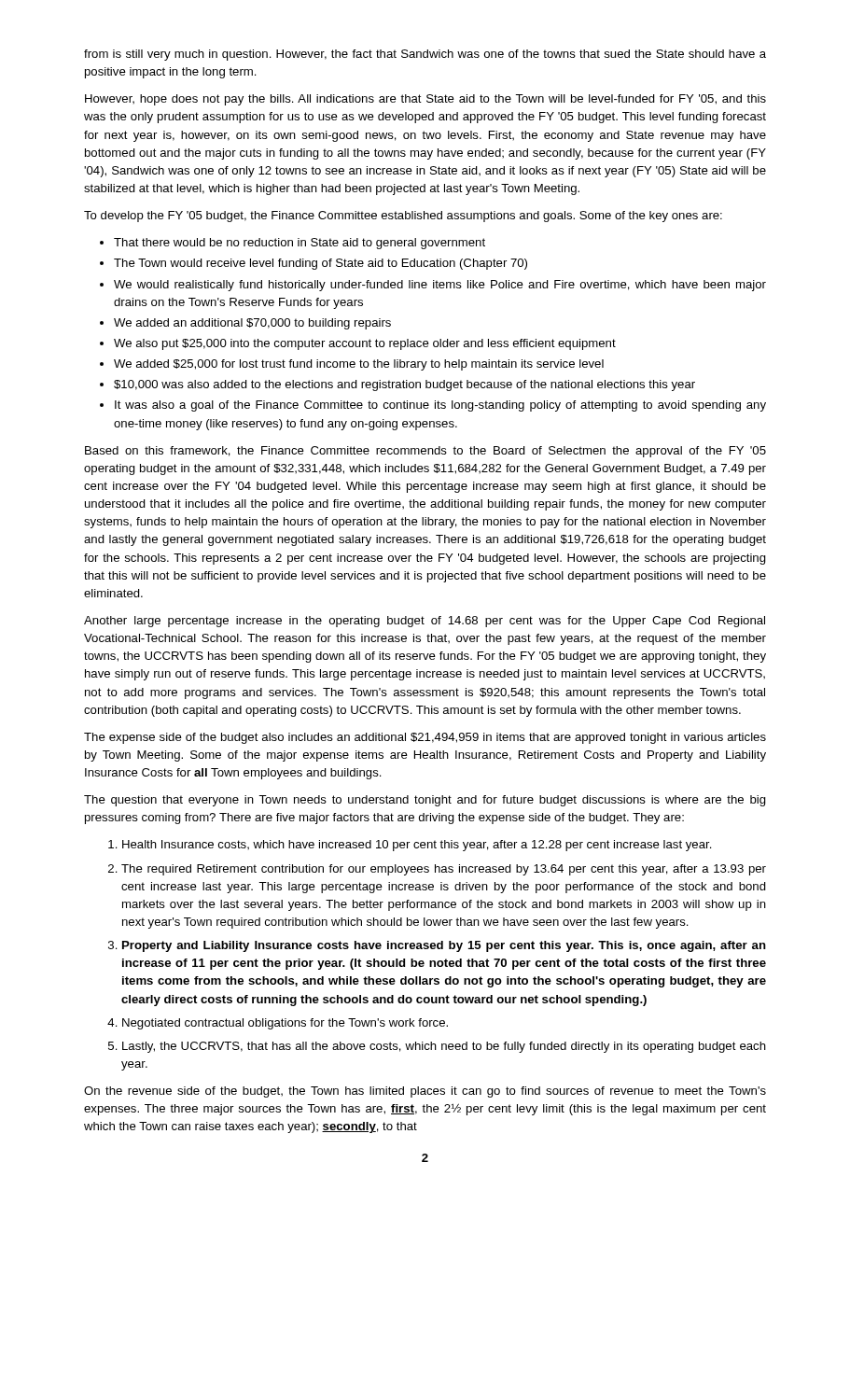Locate the passage starting "However, hope does not pay the"
The height and width of the screenshot is (1400, 850).
pyautogui.click(x=425, y=144)
